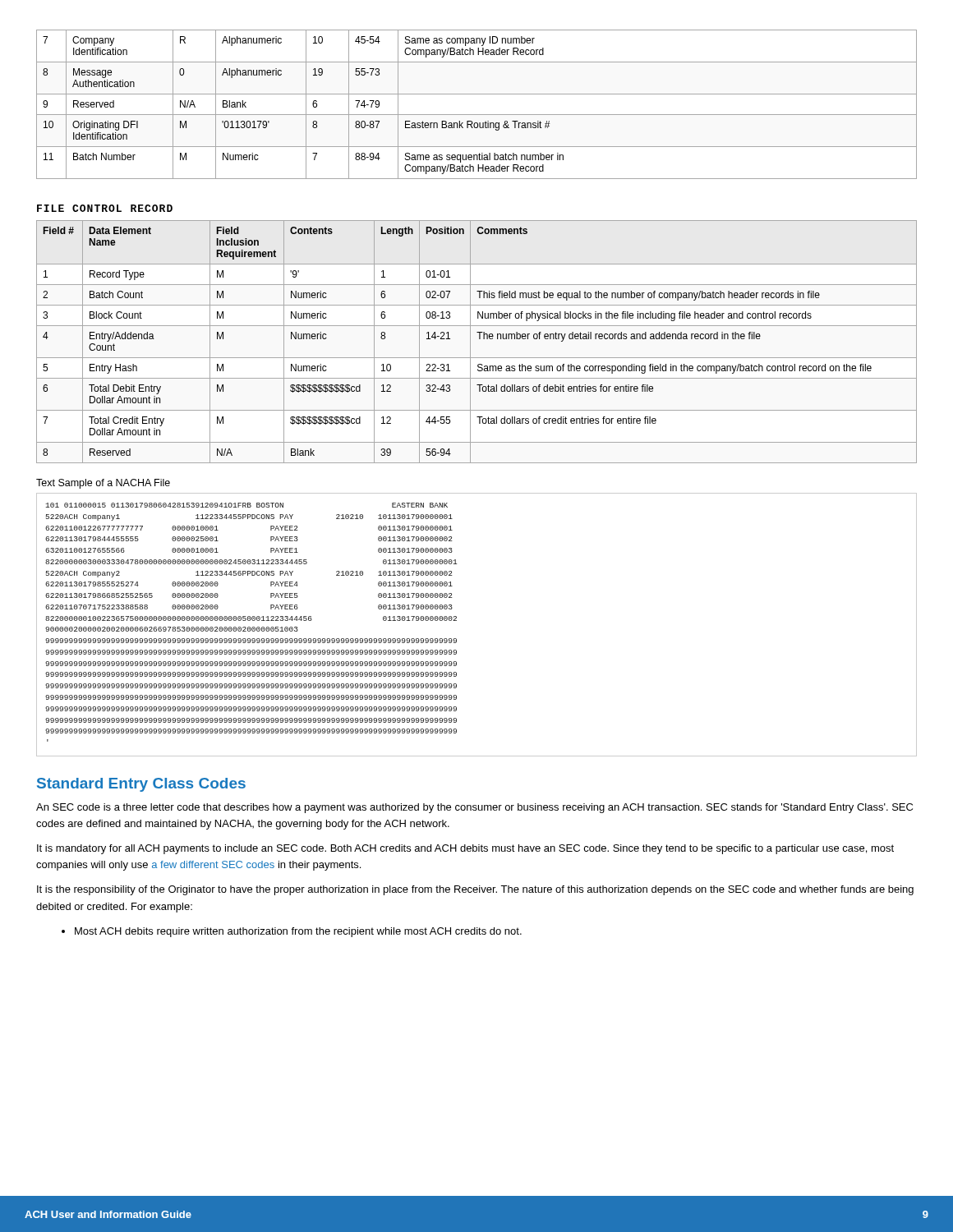
Task: Select a screenshot
Action: pyautogui.click(x=476, y=625)
